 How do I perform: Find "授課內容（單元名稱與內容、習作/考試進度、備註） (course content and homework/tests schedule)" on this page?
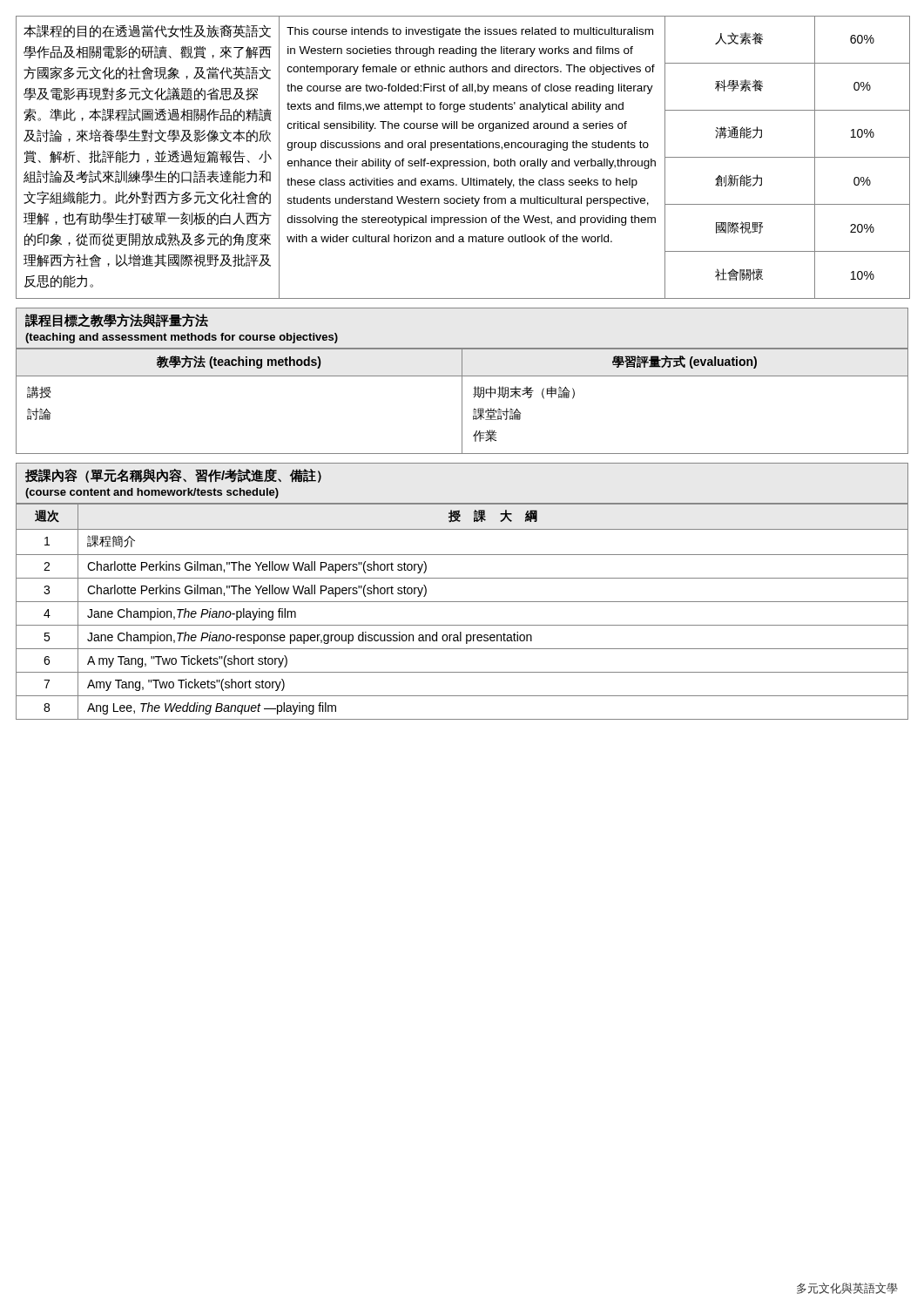(177, 483)
